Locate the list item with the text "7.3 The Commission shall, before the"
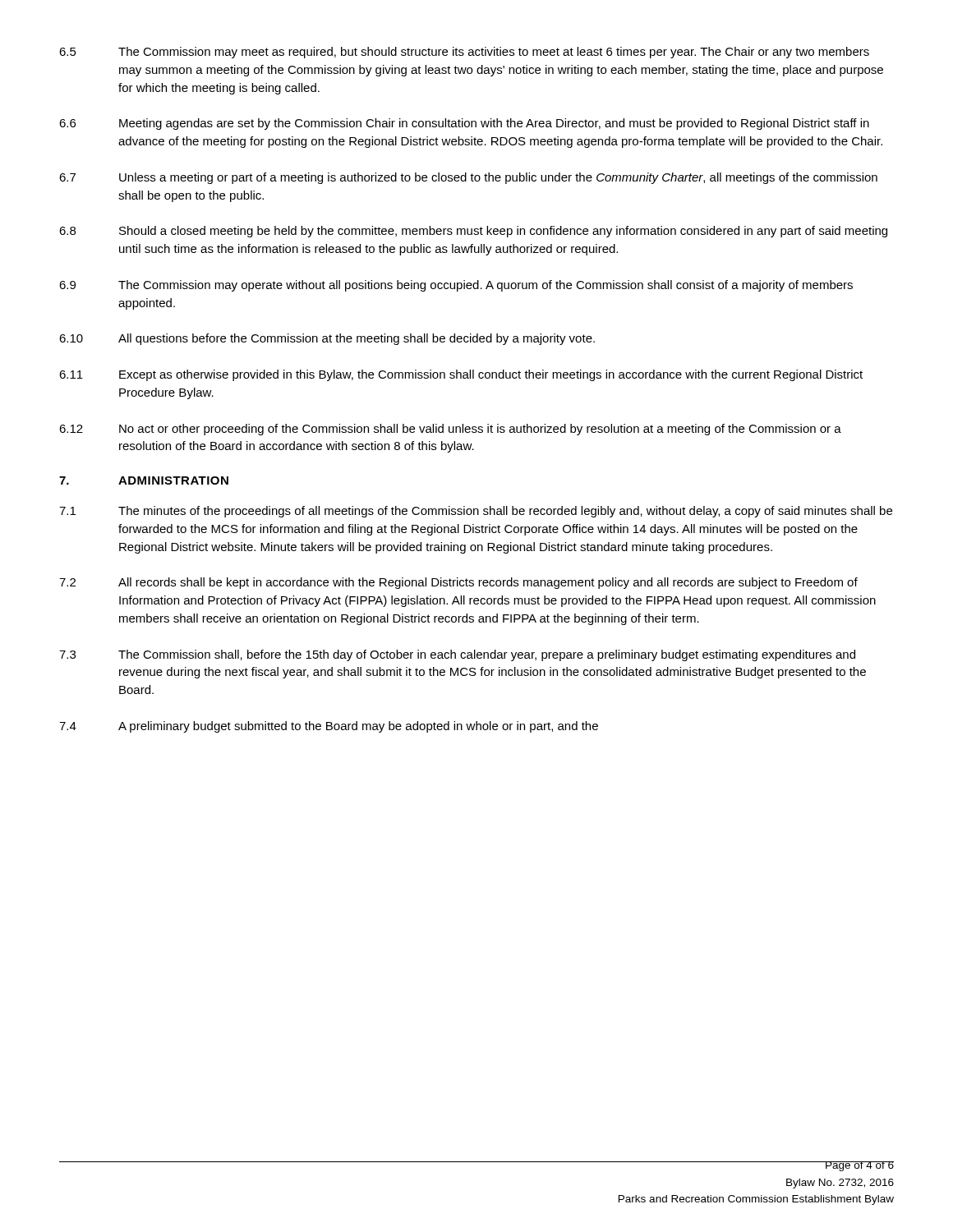Image resolution: width=953 pixels, height=1232 pixels. pyautogui.click(x=476, y=672)
